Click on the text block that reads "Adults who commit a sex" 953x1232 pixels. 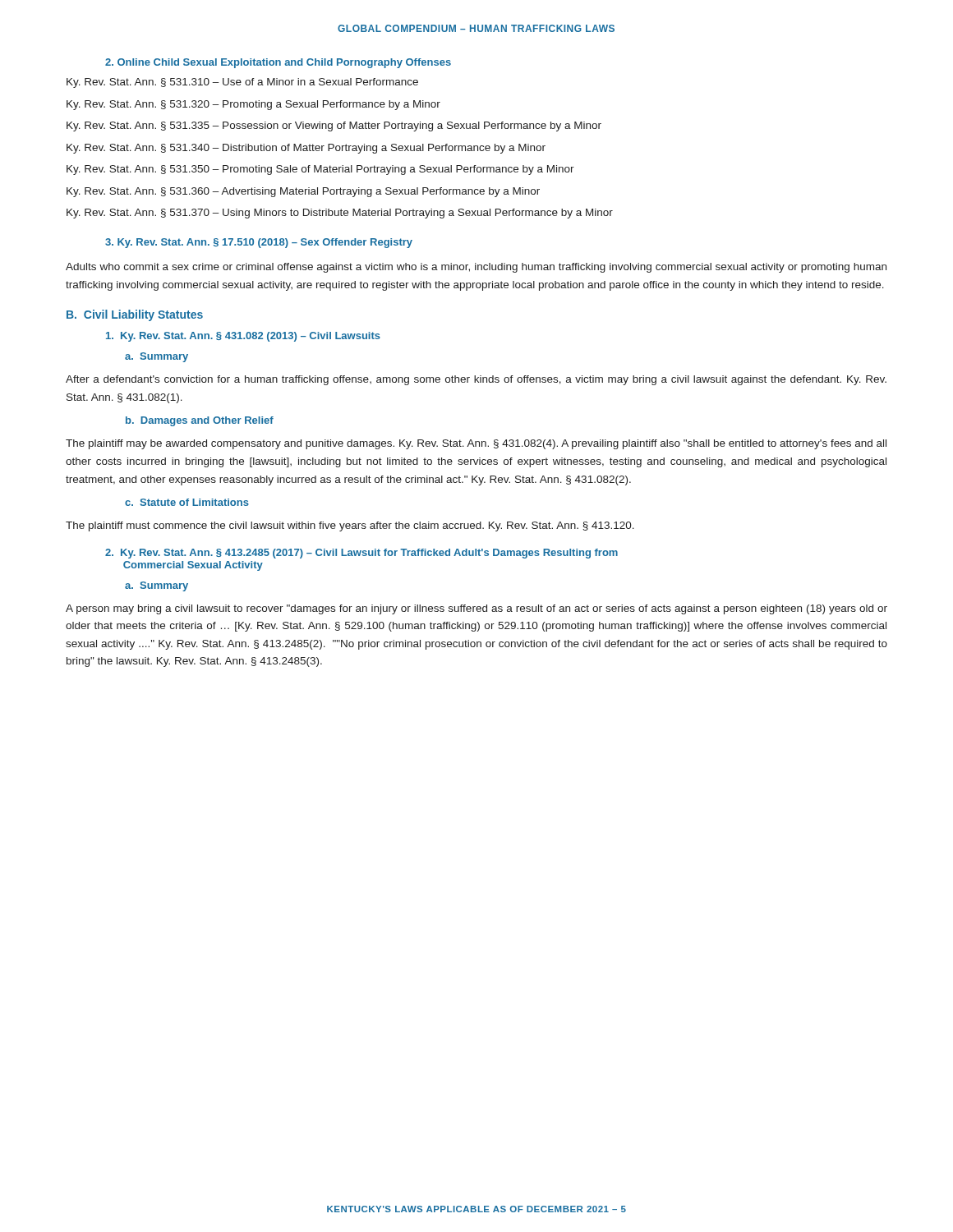coord(476,275)
